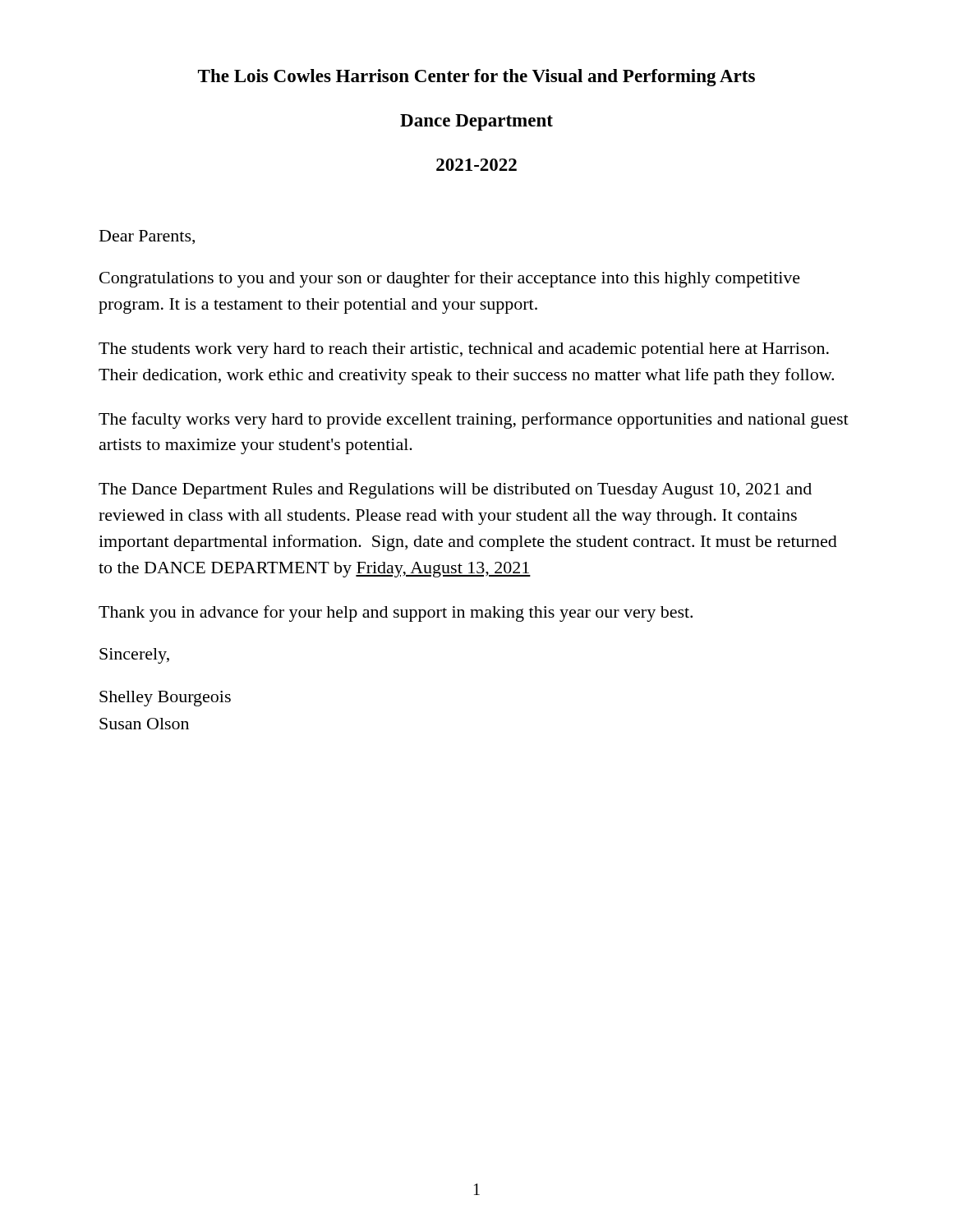The width and height of the screenshot is (953, 1232).
Task: Click on the text containing "Dear Parents,"
Action: [147, 235]
